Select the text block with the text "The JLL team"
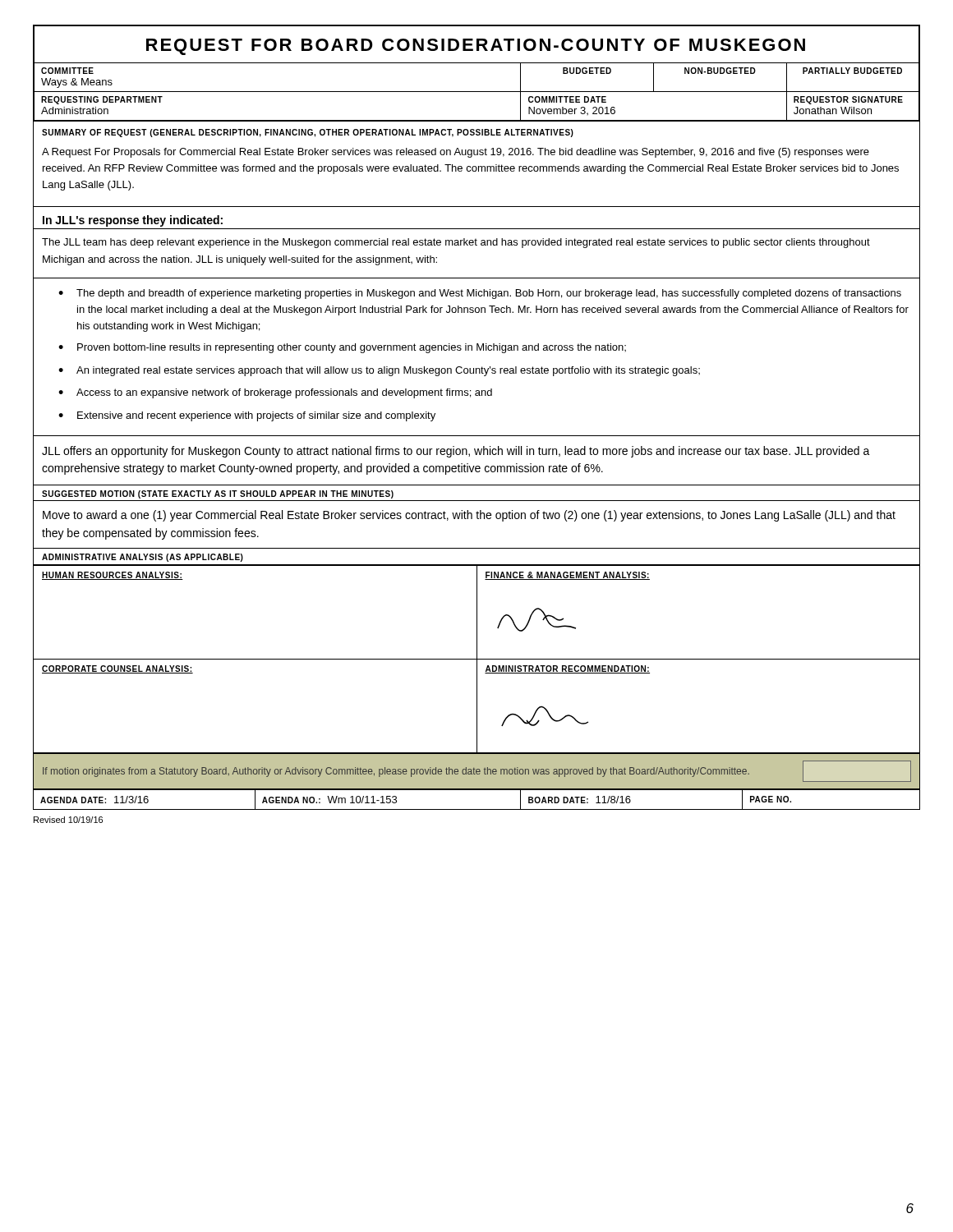Image resolution: width=953 pixels, height=1232 pixels. pos(476,251)
